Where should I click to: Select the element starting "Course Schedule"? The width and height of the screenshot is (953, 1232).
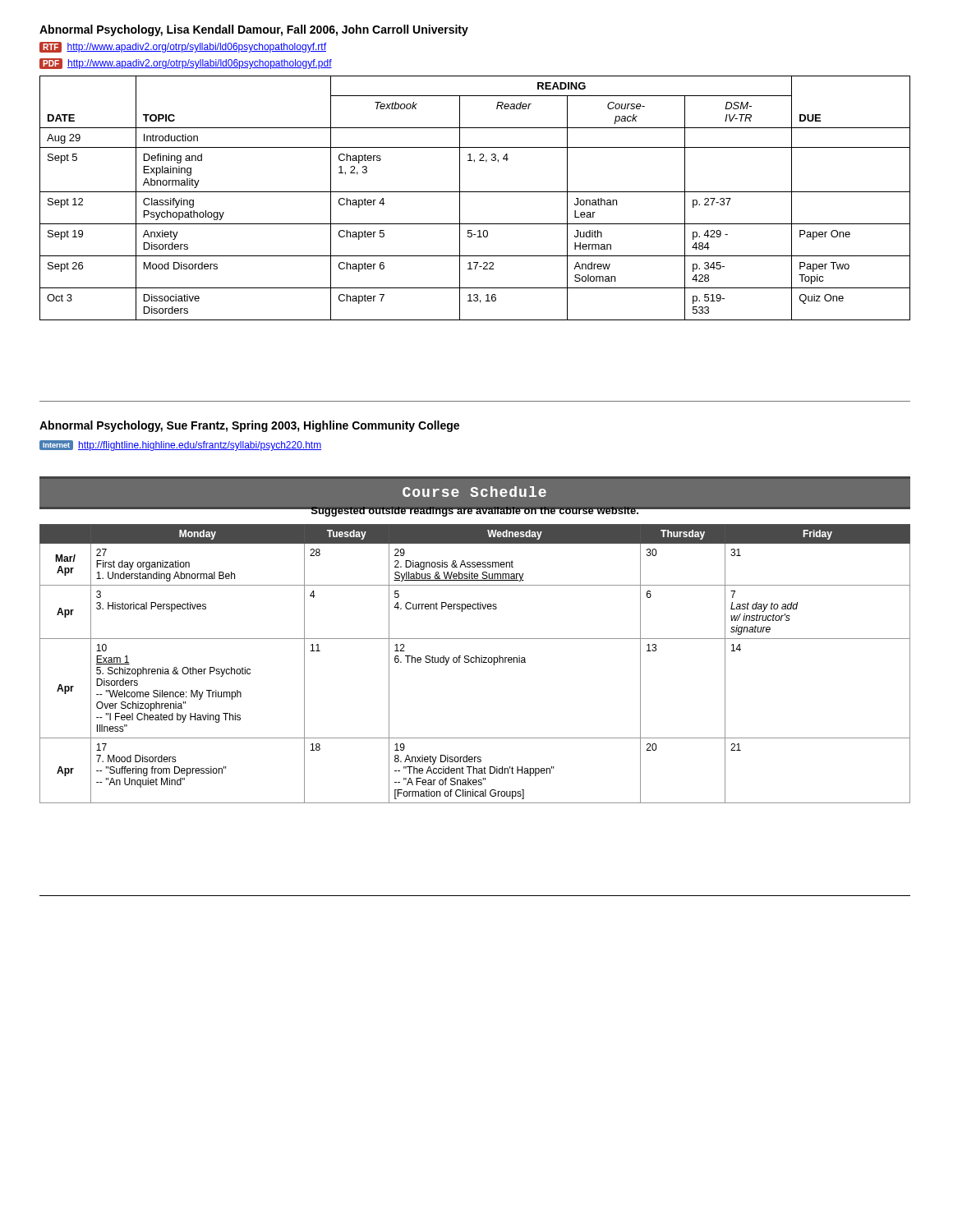click(x=475, y=493)
